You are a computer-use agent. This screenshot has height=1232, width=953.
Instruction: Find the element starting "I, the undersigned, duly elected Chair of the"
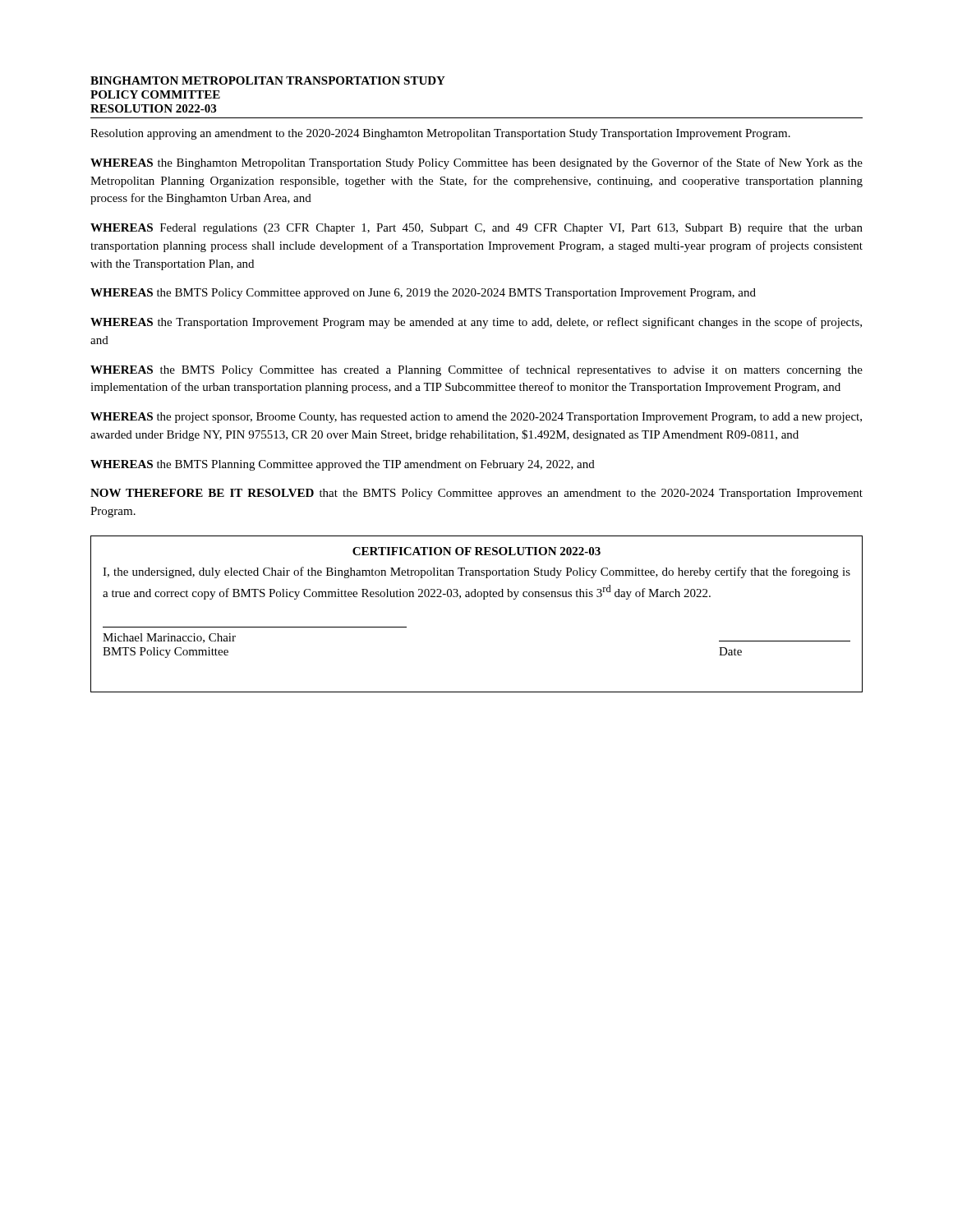click(476, 582)
